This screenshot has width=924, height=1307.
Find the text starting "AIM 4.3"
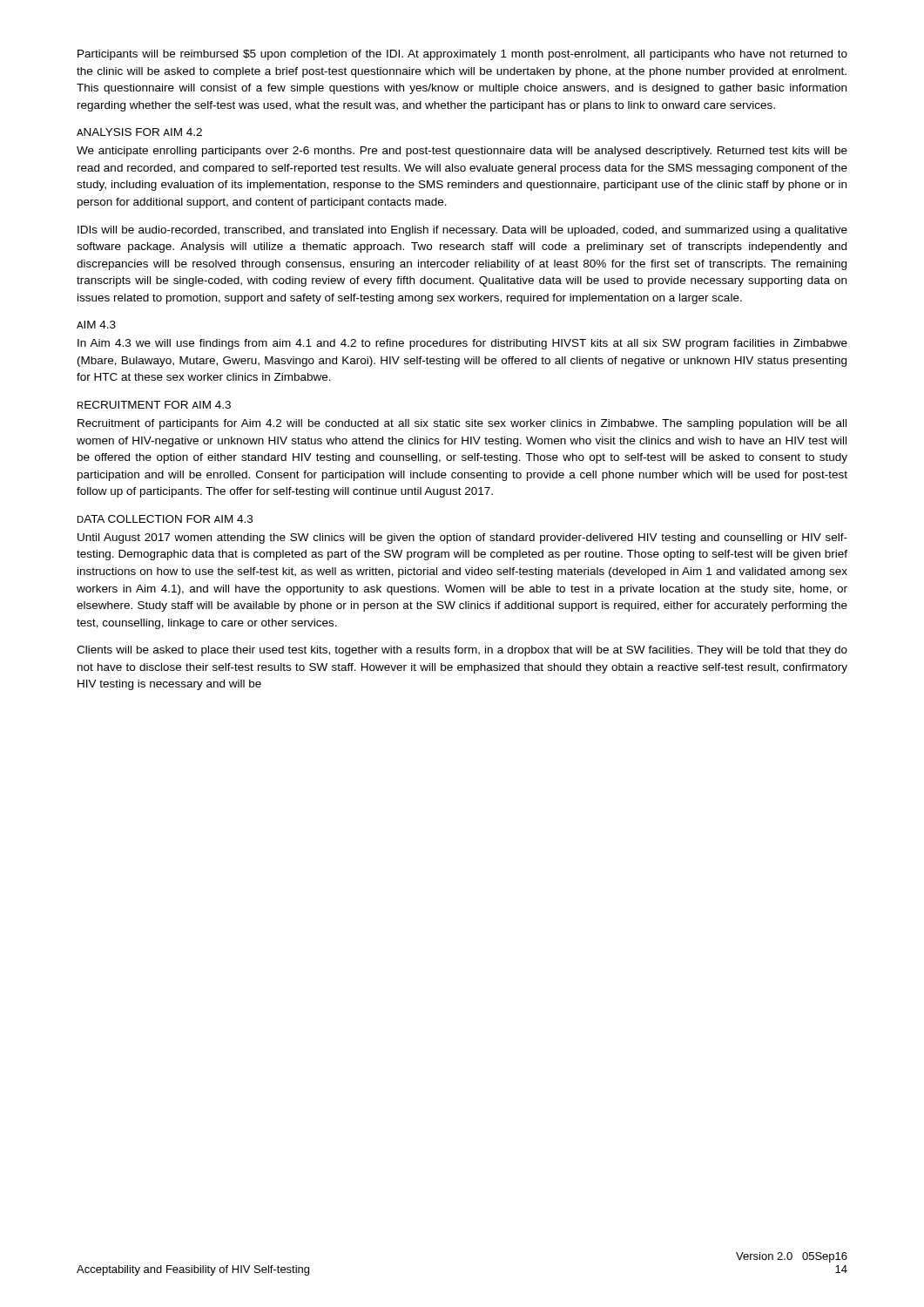coord(96,325)
